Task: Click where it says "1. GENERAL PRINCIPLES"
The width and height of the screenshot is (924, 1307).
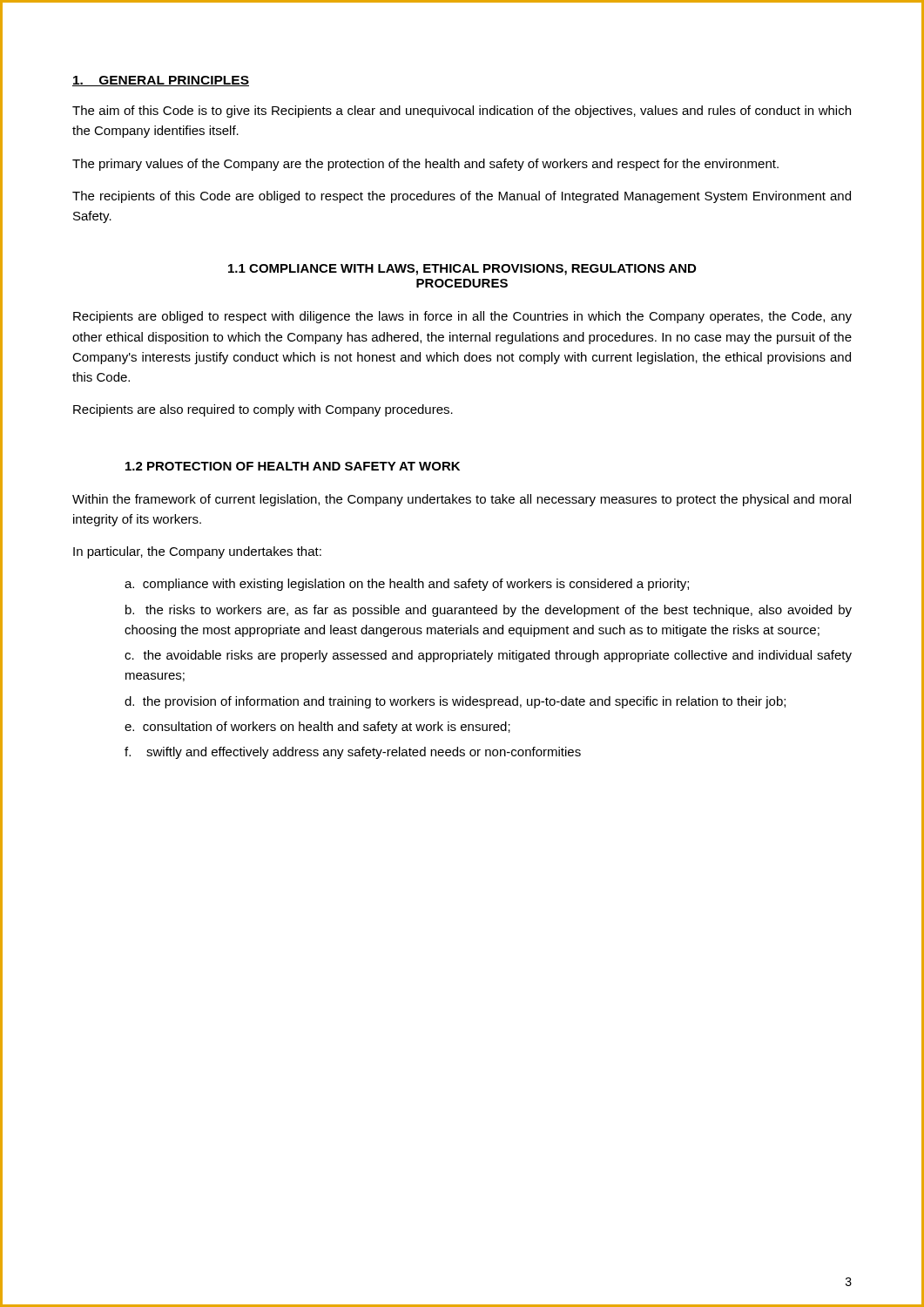Action: [x=161, y=80]
